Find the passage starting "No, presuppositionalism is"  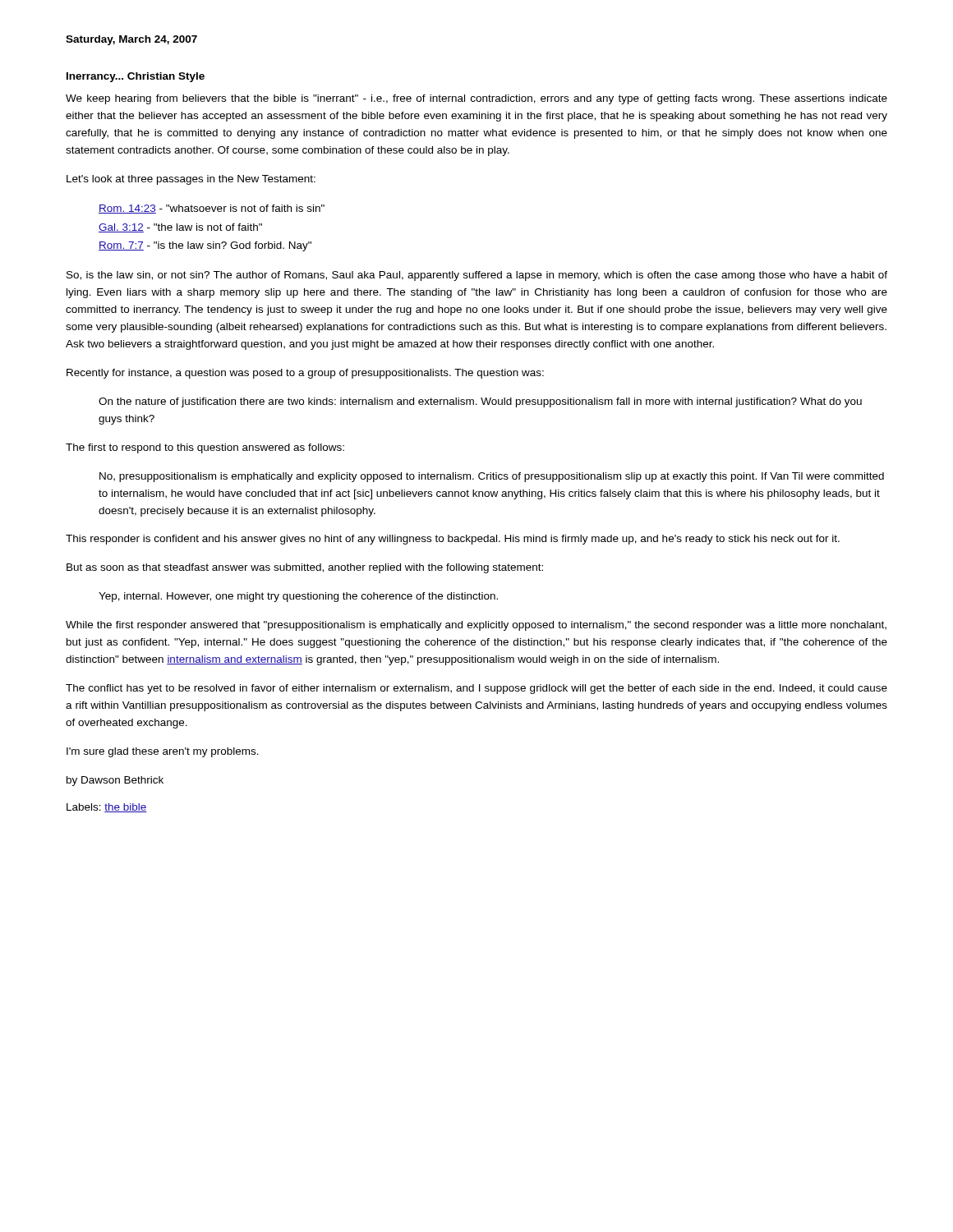(491, 493)
